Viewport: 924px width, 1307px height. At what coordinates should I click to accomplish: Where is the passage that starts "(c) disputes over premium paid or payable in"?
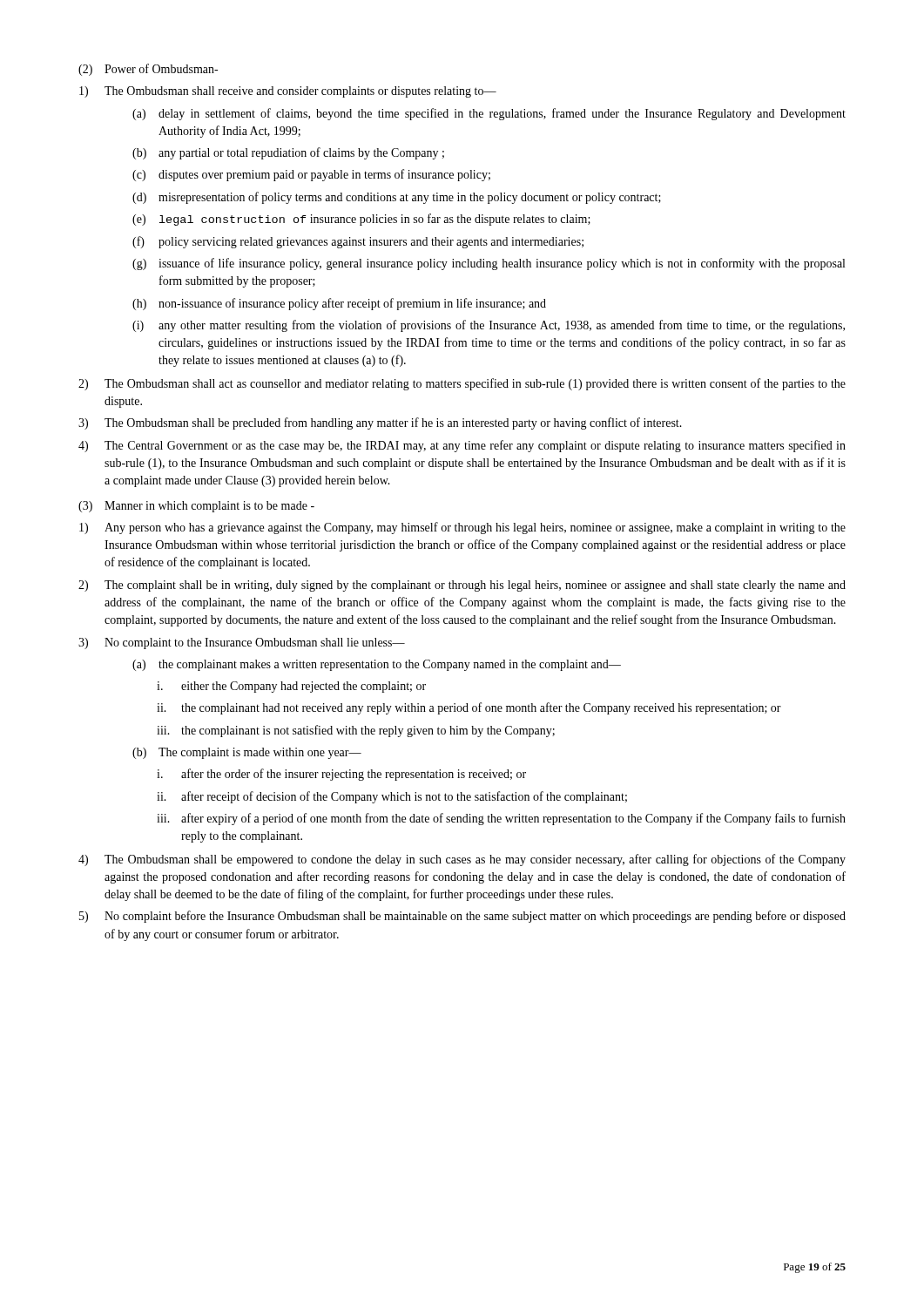(x=489, y=176)
